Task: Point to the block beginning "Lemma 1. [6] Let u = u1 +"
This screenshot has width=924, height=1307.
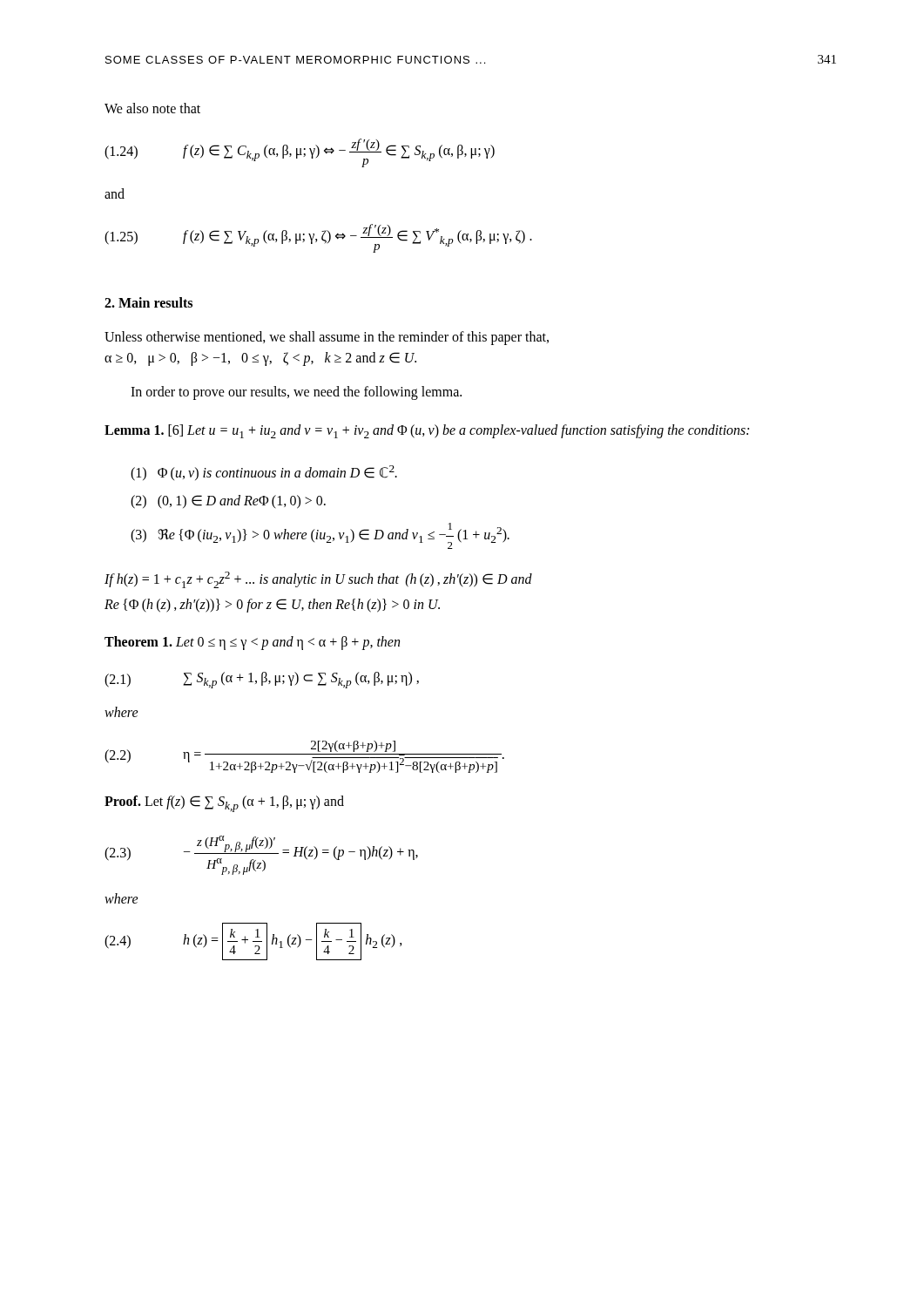Action: (x=427, y=432)
